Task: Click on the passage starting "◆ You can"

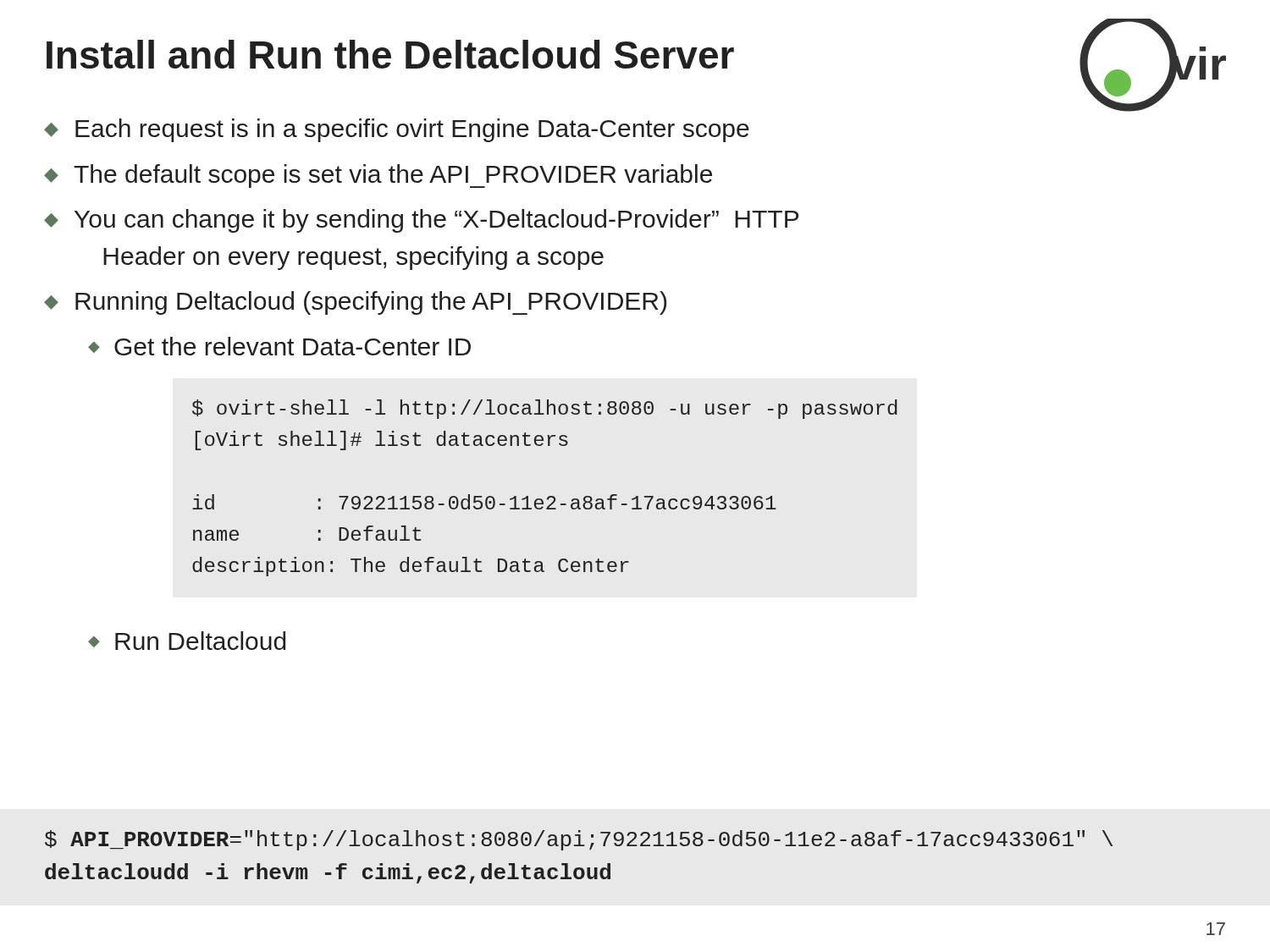Action: 422,237
